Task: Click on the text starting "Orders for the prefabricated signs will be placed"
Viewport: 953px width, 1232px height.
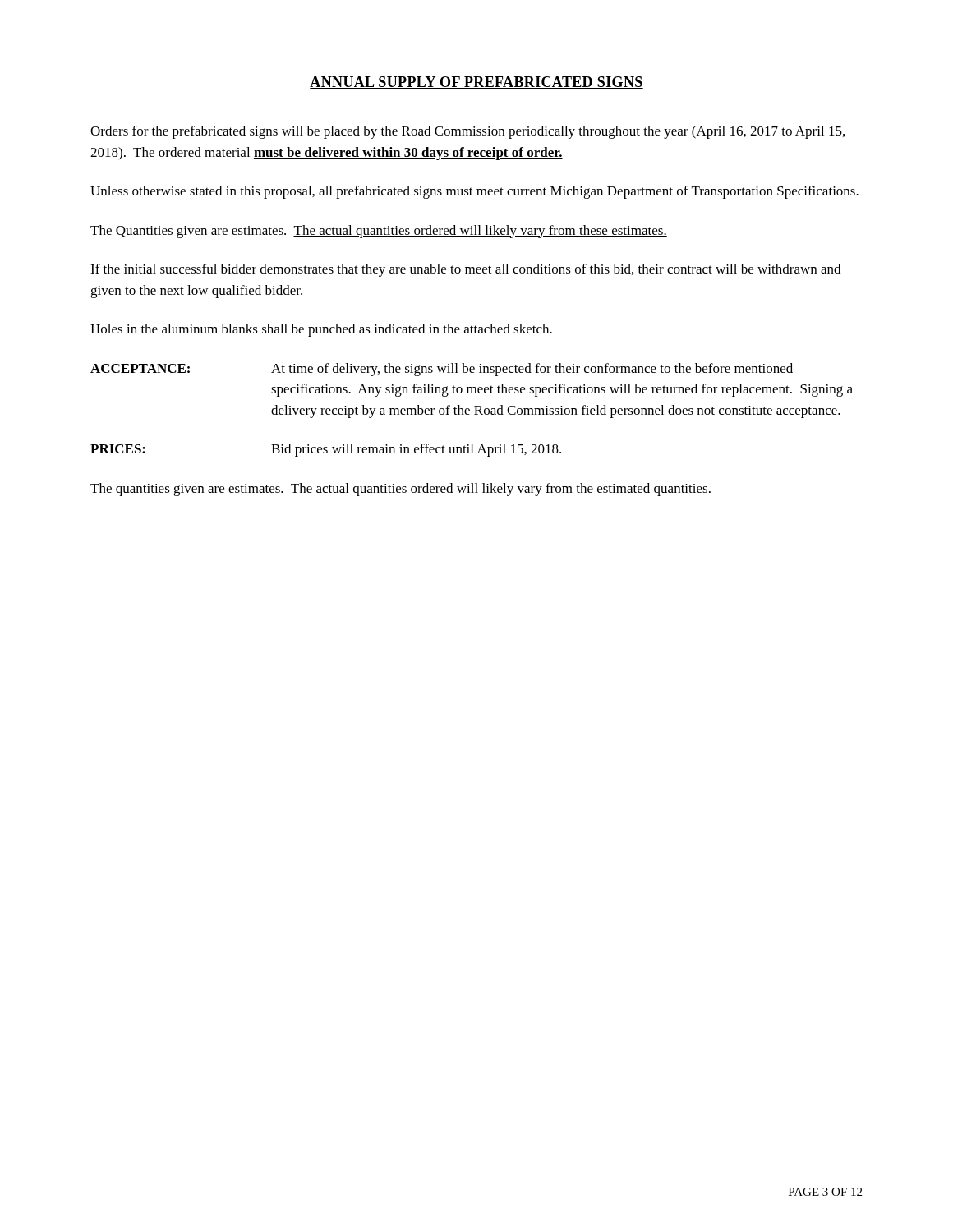Action: click(468, 141)
